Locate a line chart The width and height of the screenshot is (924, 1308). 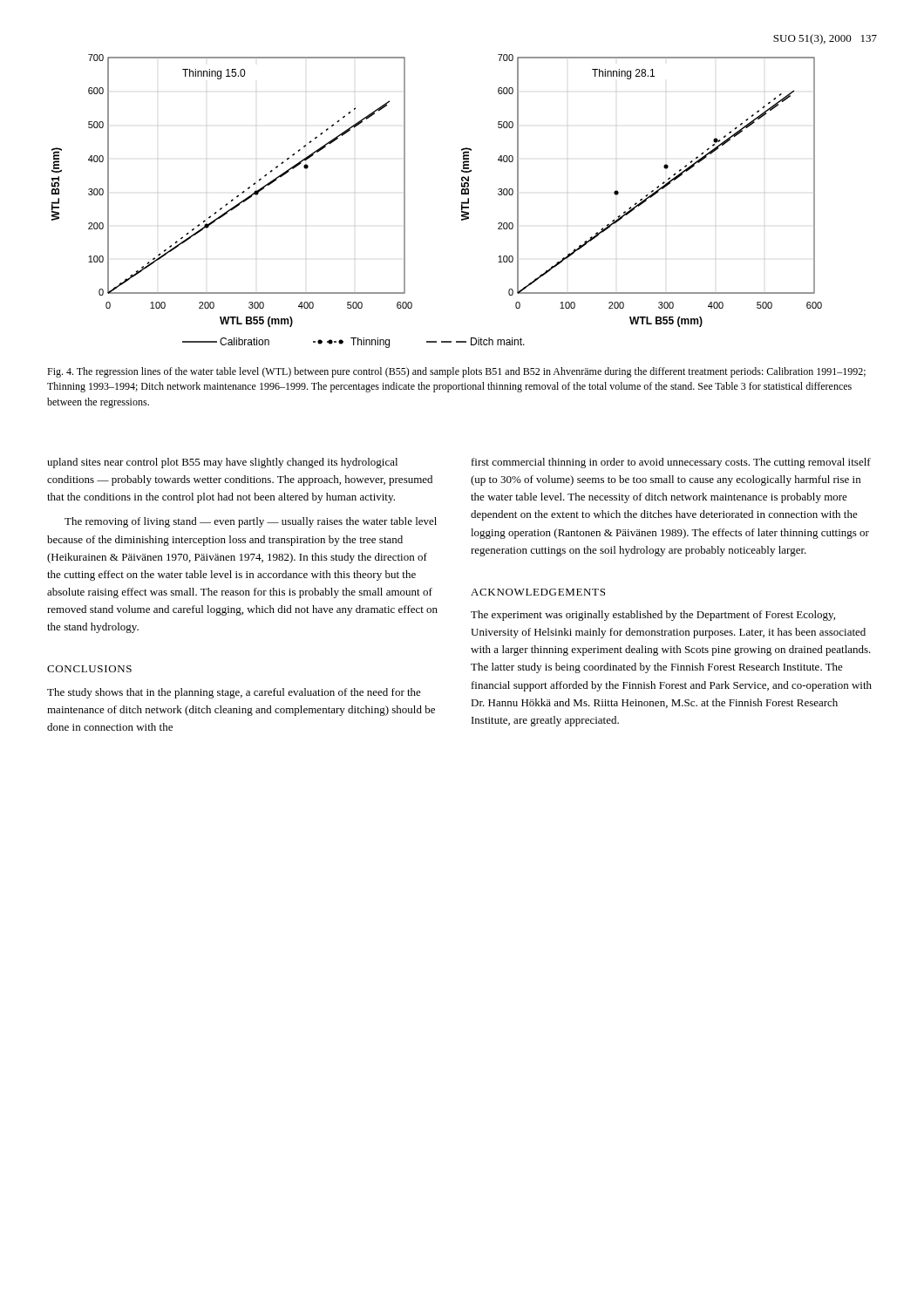(x=462, y=201)
